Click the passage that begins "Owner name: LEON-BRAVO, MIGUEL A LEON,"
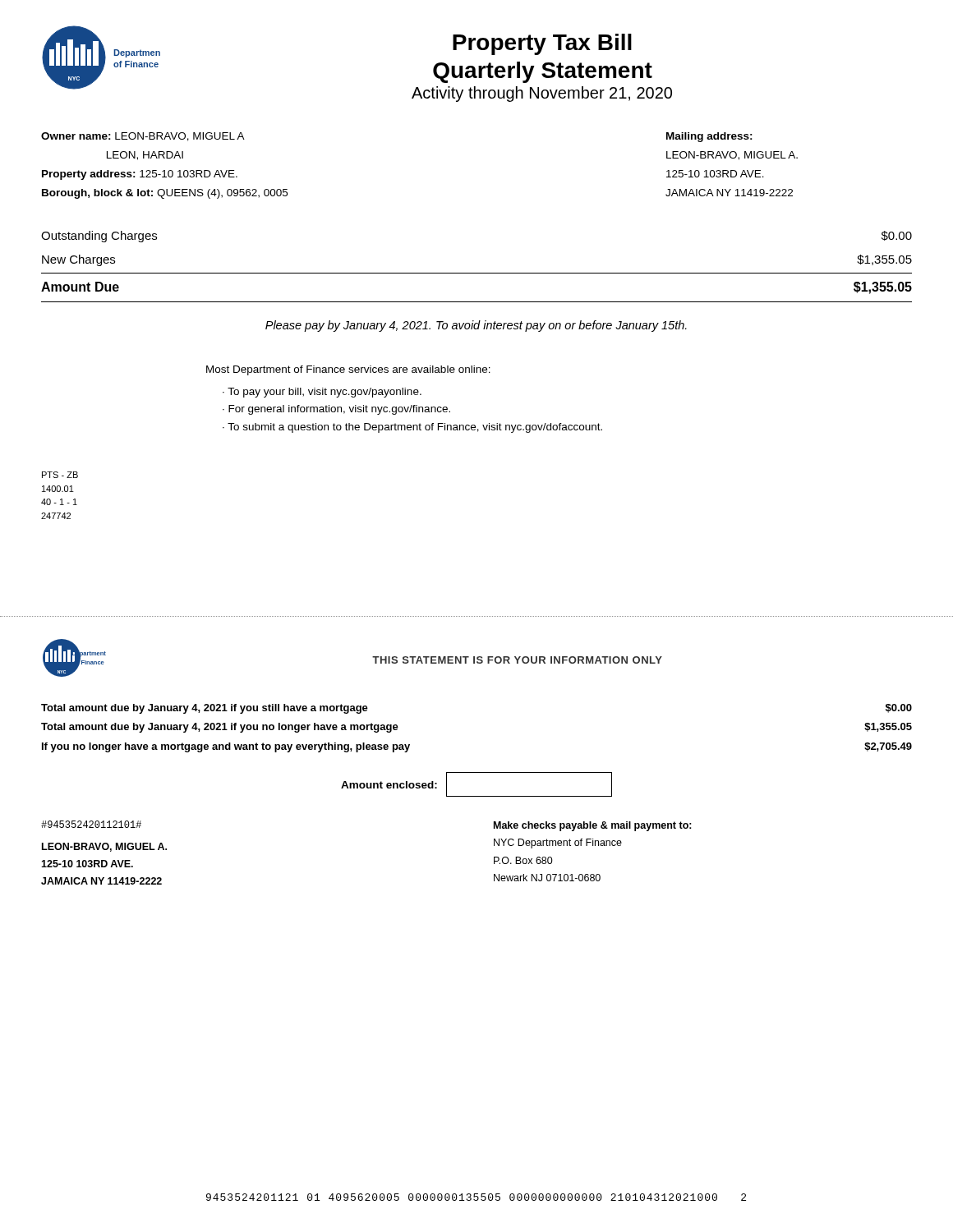Viewport: 953px width, 1232px height. click(x=165, y=164)
